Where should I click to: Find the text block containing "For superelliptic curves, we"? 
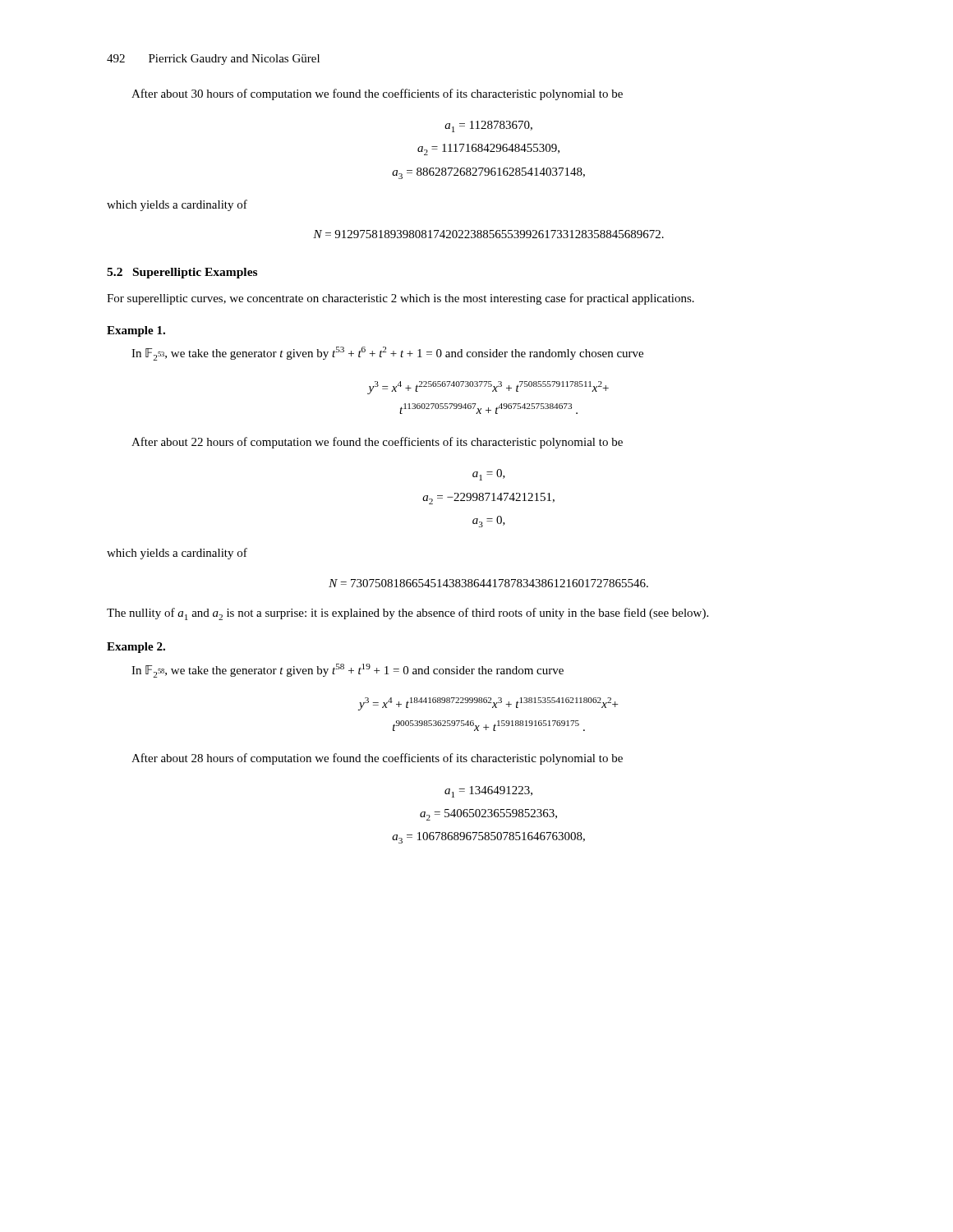(x=401, y=298)
